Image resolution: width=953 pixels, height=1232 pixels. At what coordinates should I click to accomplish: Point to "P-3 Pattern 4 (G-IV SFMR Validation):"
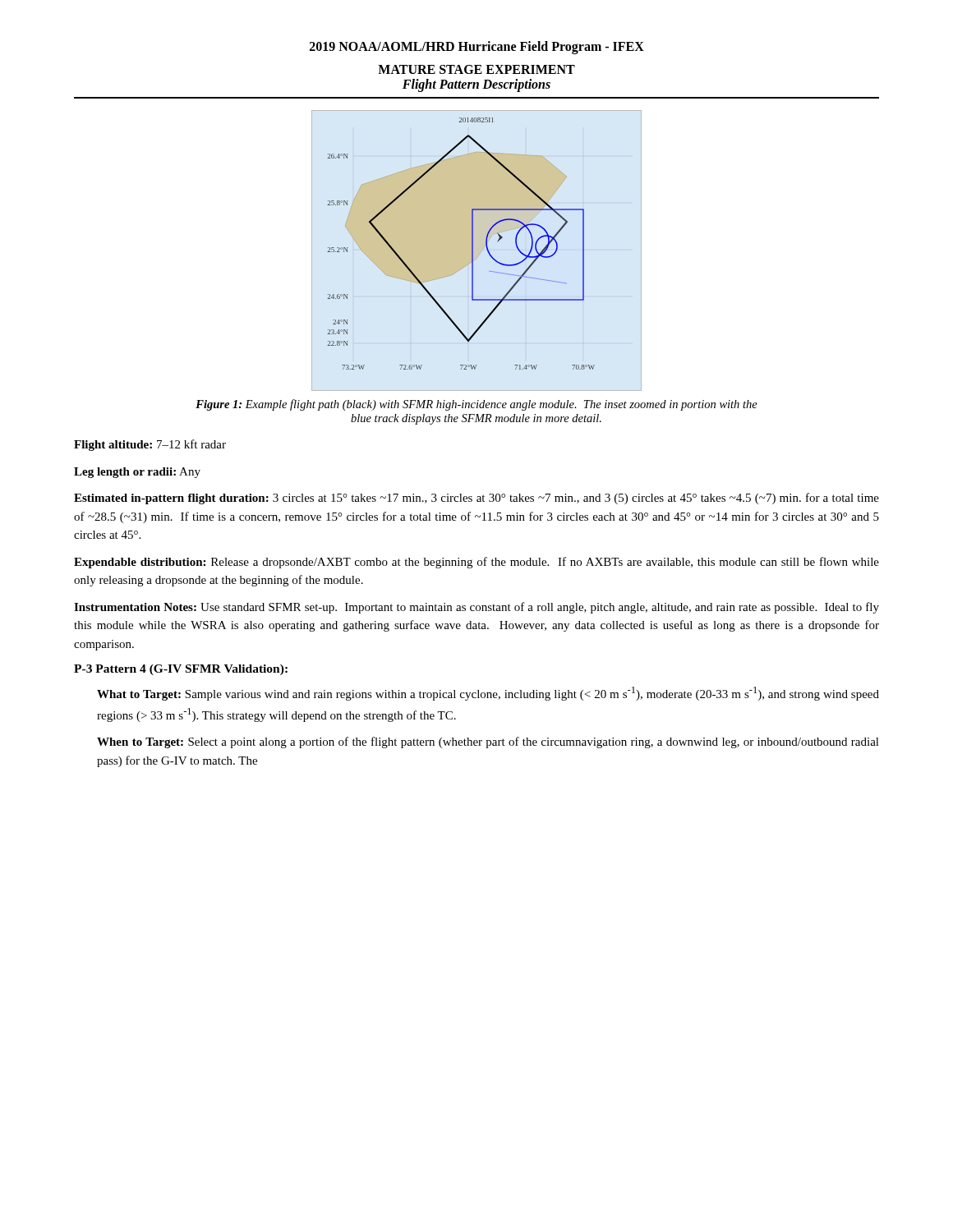(181, 668)
